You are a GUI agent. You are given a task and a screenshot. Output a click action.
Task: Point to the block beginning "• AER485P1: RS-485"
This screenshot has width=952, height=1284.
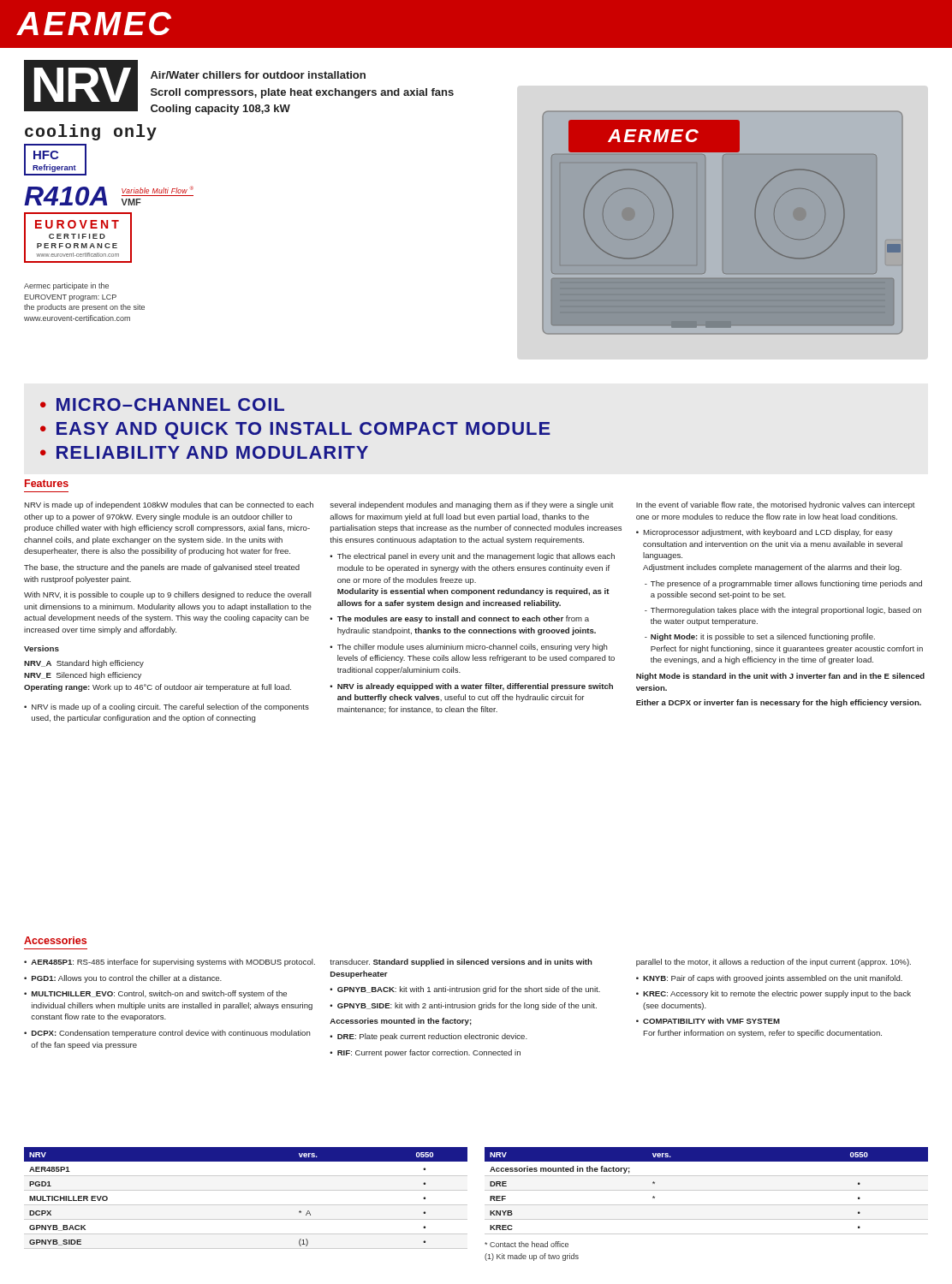point(170,962)
